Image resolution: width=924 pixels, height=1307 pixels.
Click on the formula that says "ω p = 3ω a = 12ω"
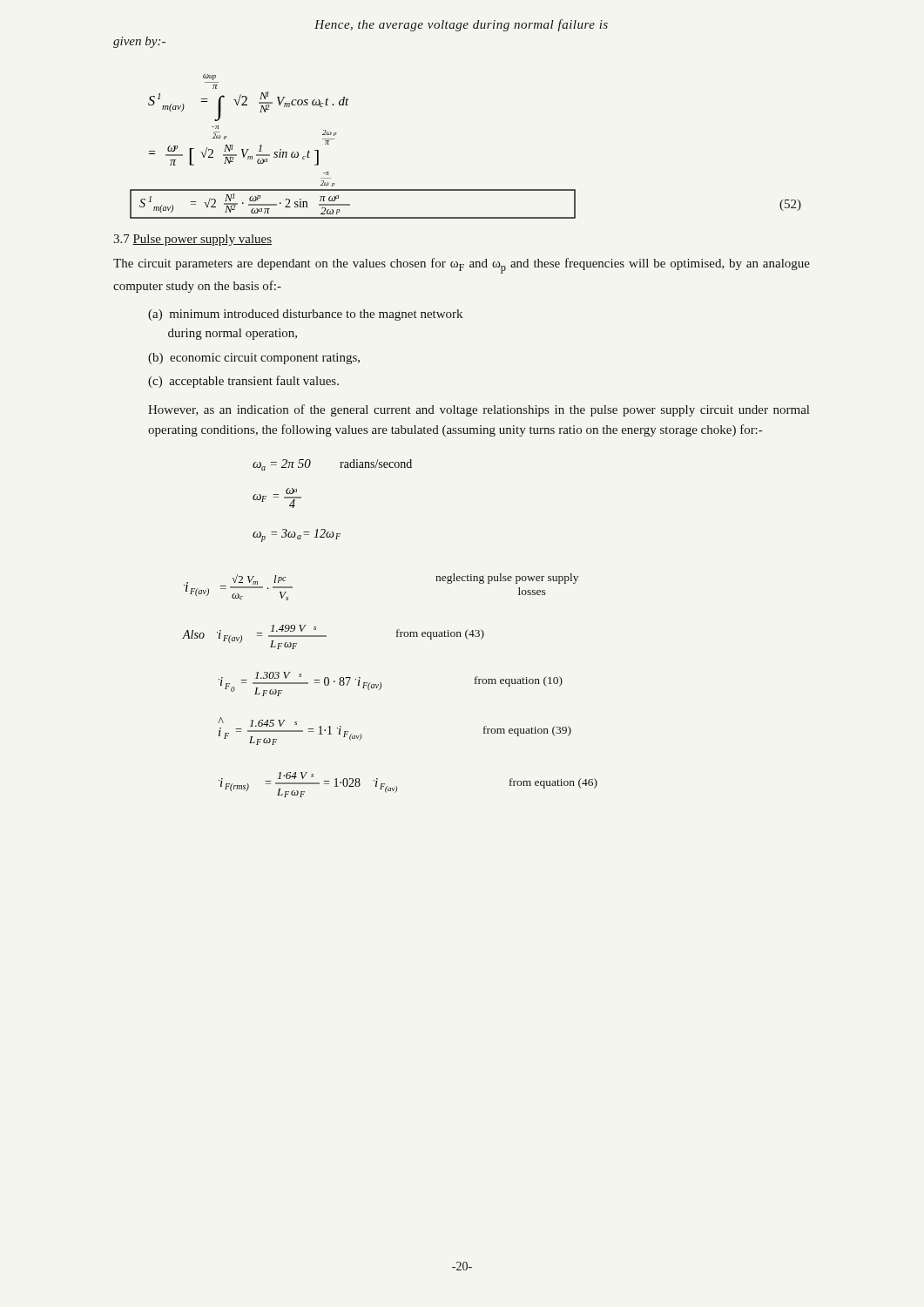point(297,535)
